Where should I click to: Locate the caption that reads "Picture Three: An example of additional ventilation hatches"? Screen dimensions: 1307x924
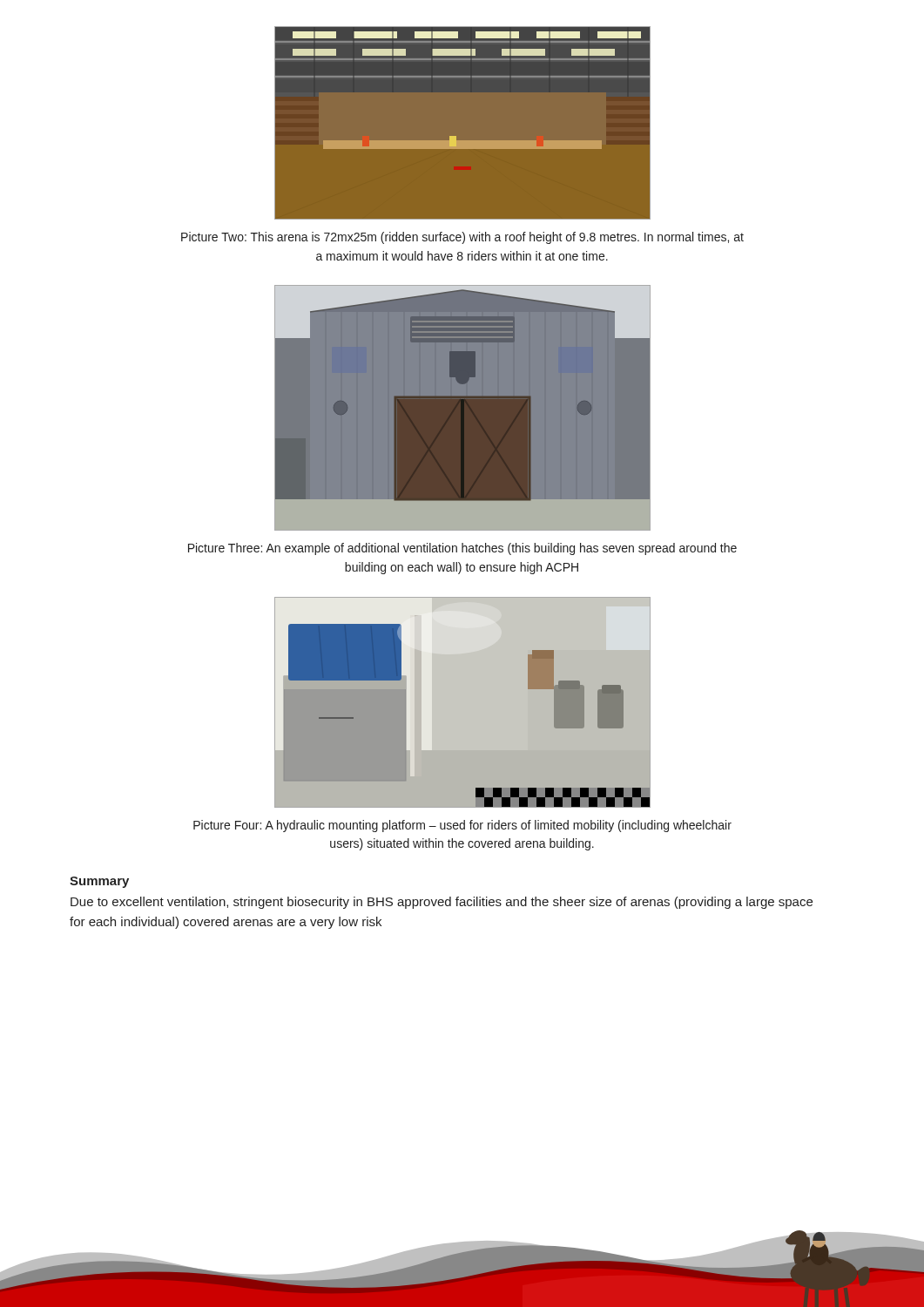[462, 558]
